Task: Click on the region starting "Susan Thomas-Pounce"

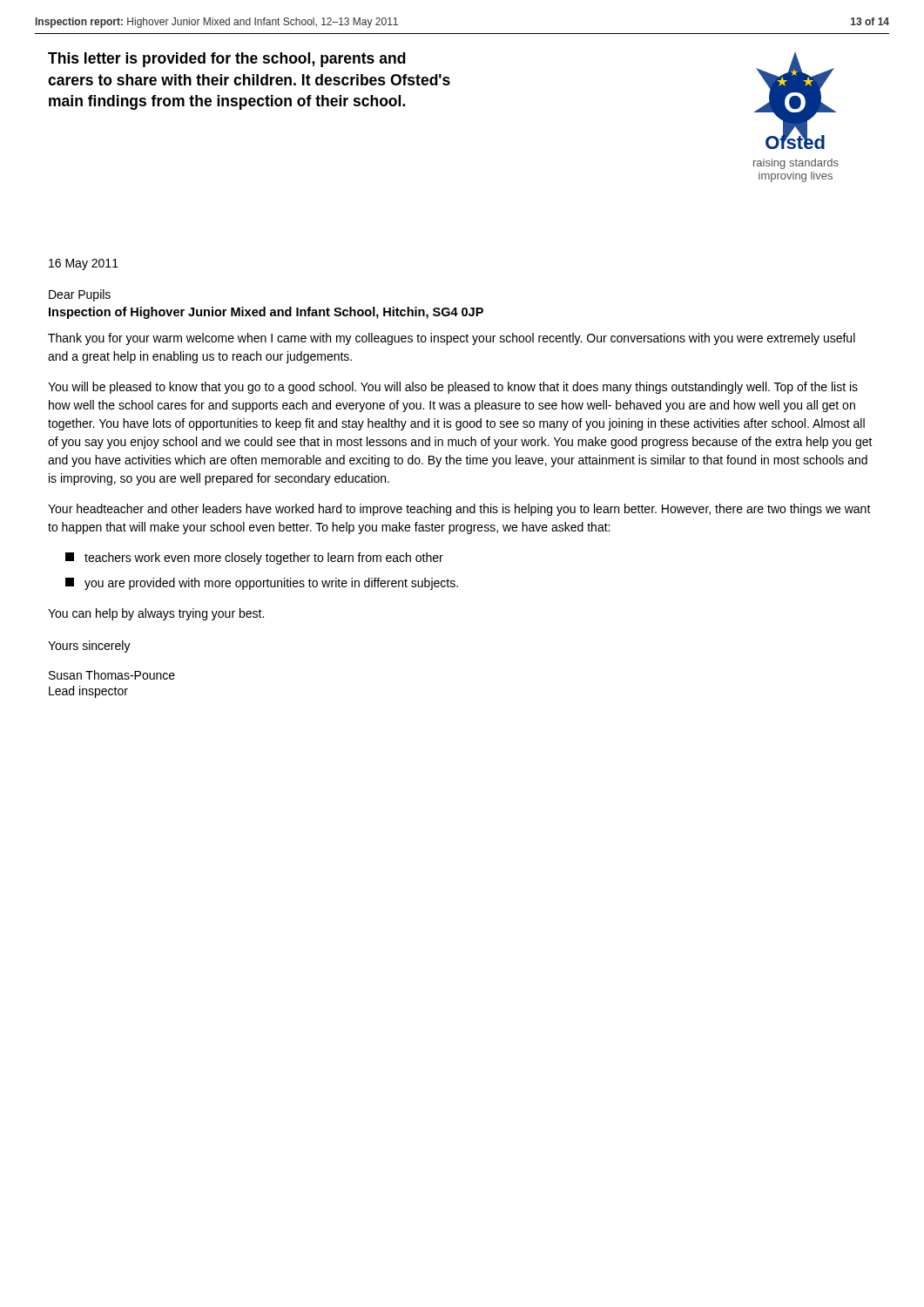Action: [111, 675]
